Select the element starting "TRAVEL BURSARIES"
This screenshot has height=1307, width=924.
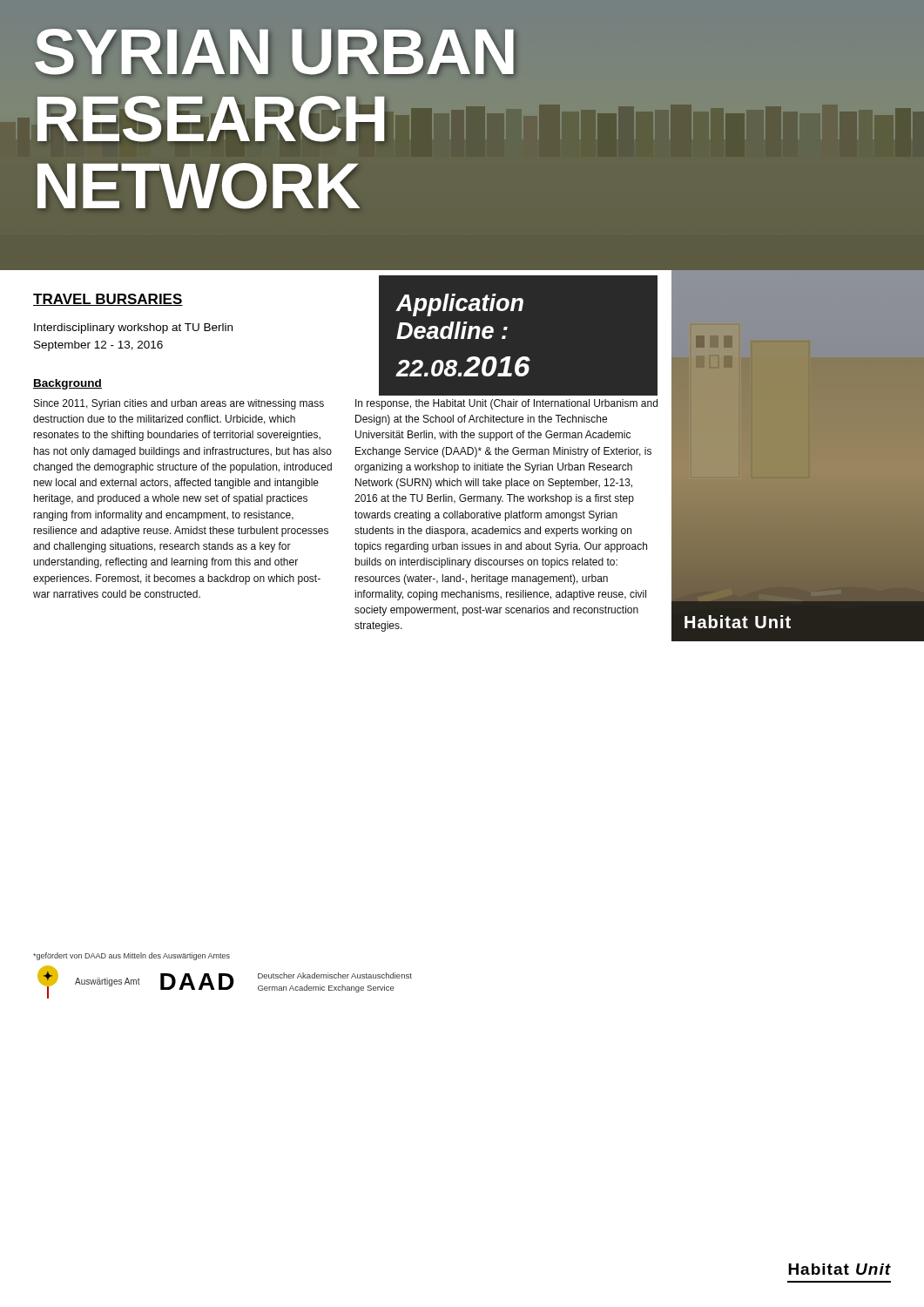(x=108, y=300)
